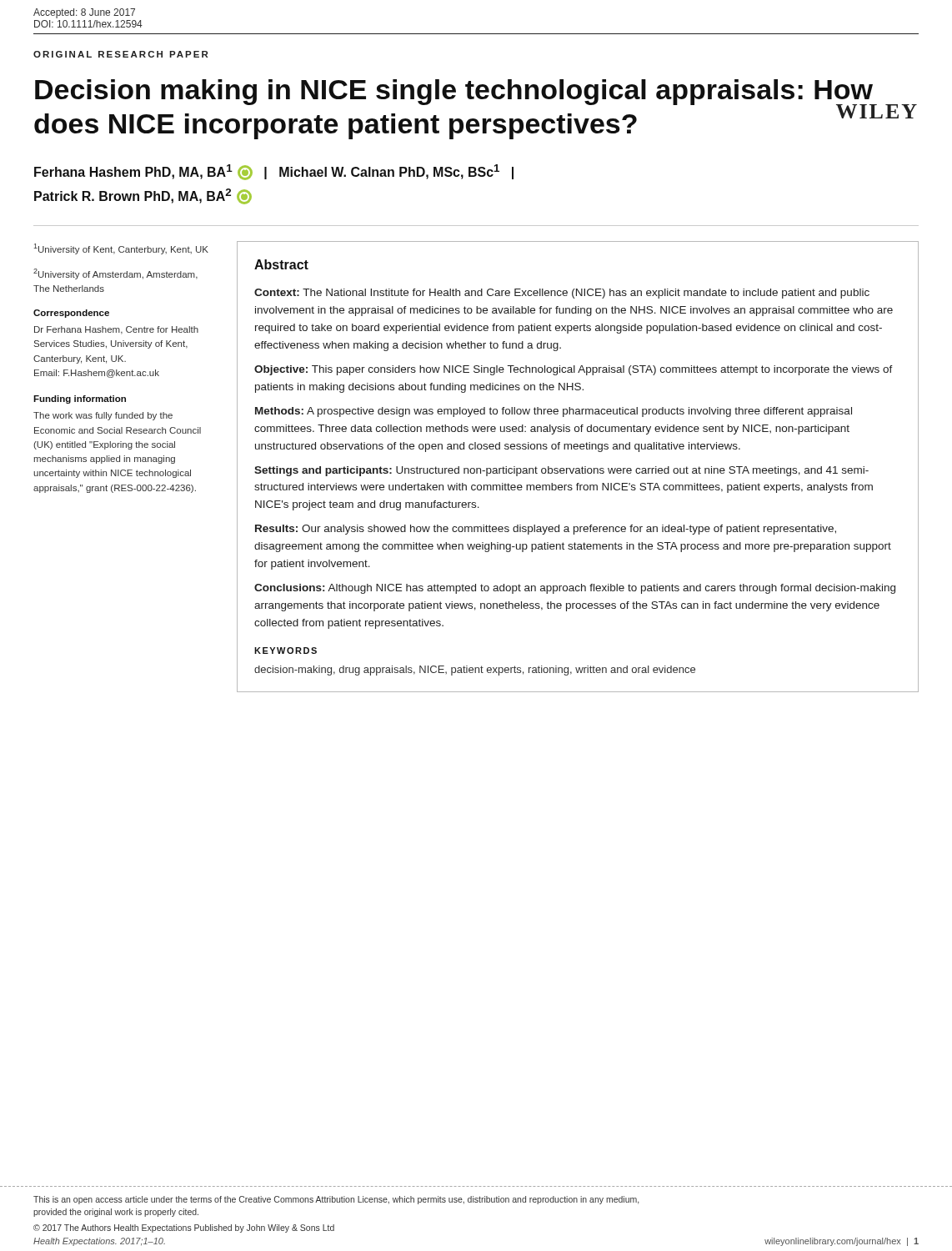This screenshot has height=1251, width=952.
Task: Find the block starting "1University of Kent, Canterbury, Kent,"
Action: tap(125, 368)
